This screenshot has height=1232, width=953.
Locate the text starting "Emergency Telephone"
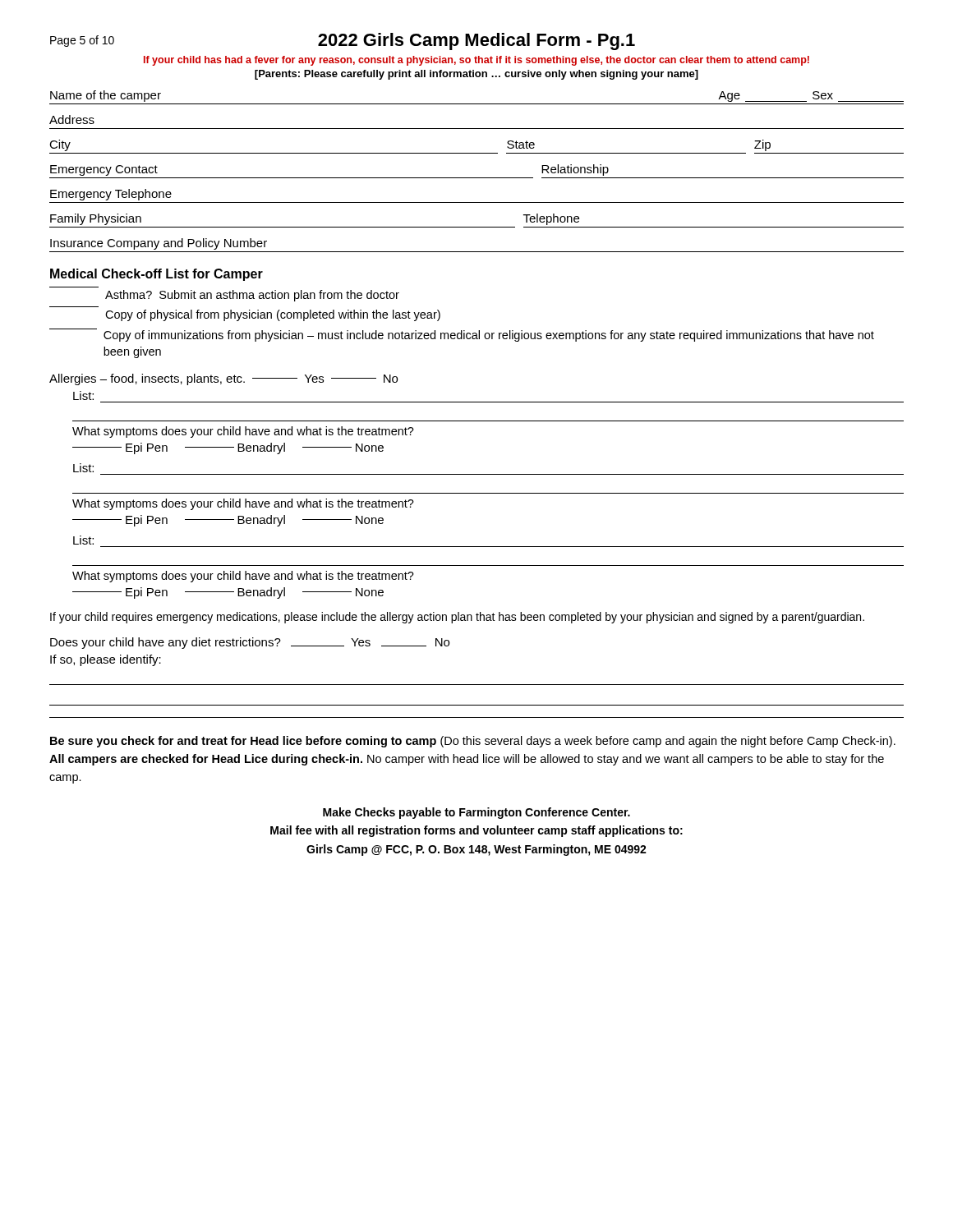(x=111, y=193)
